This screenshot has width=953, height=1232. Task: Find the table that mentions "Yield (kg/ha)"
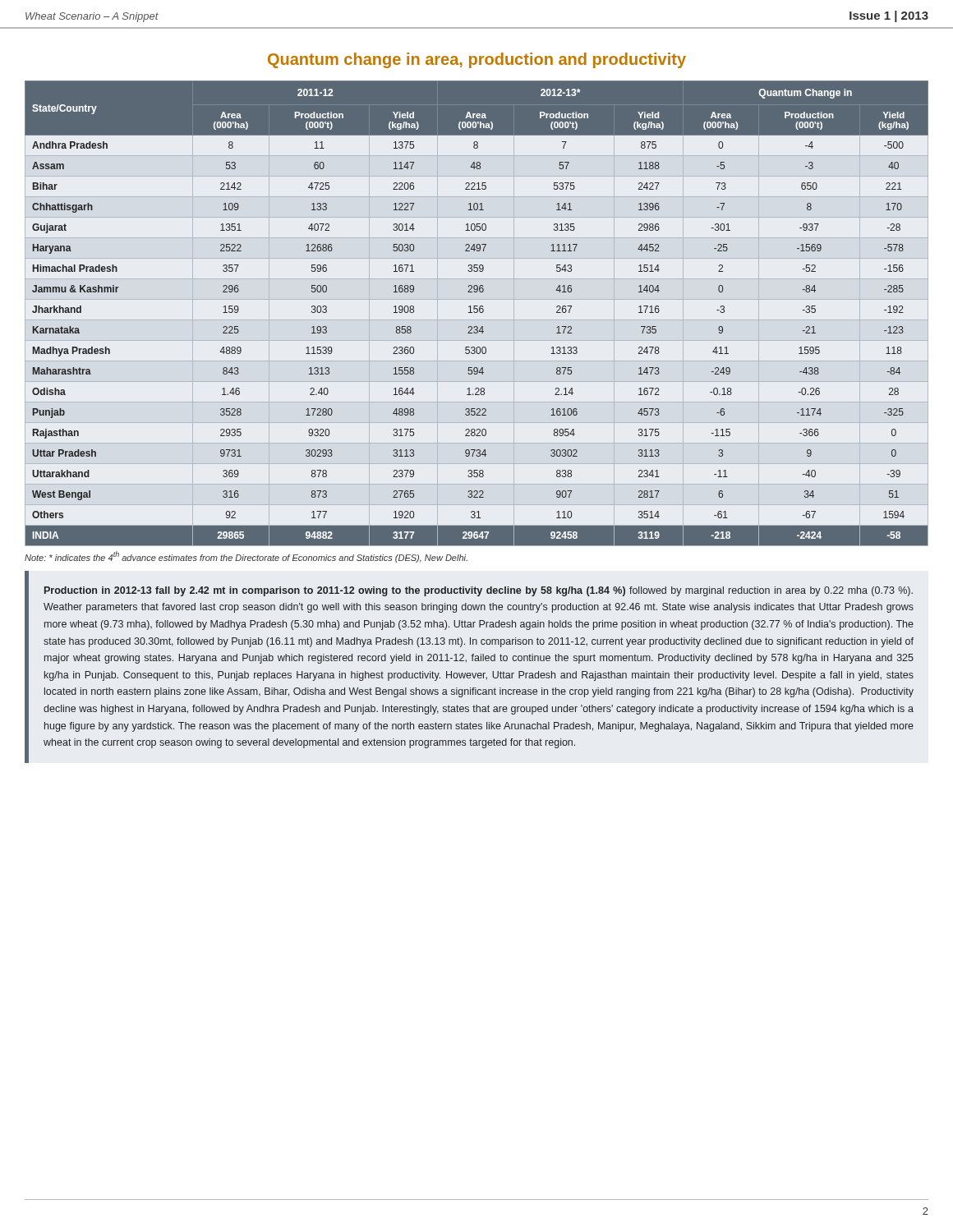pyautogui.click(x=476, y=313)
